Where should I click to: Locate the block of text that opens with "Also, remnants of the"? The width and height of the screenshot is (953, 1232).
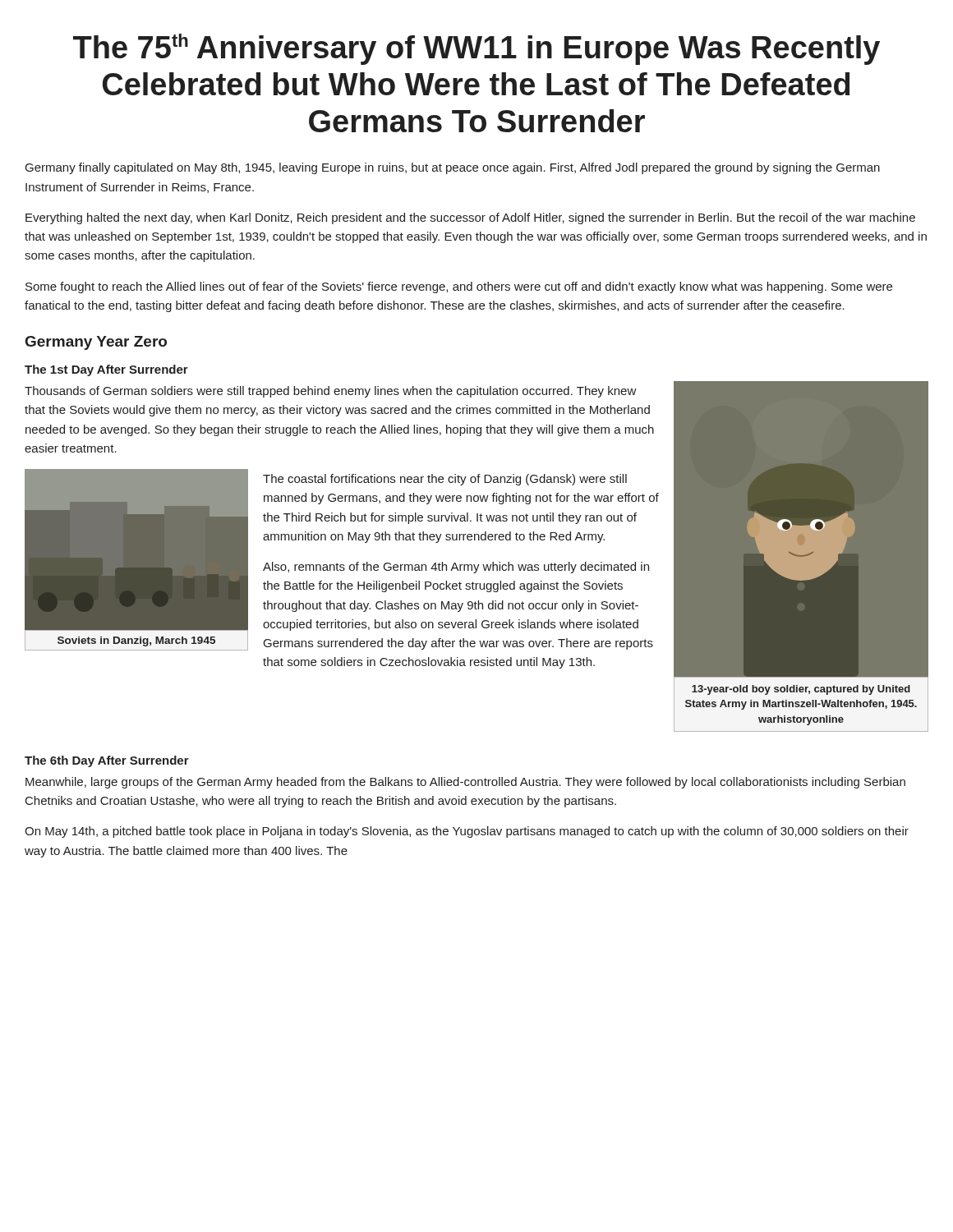coord(476,614)
